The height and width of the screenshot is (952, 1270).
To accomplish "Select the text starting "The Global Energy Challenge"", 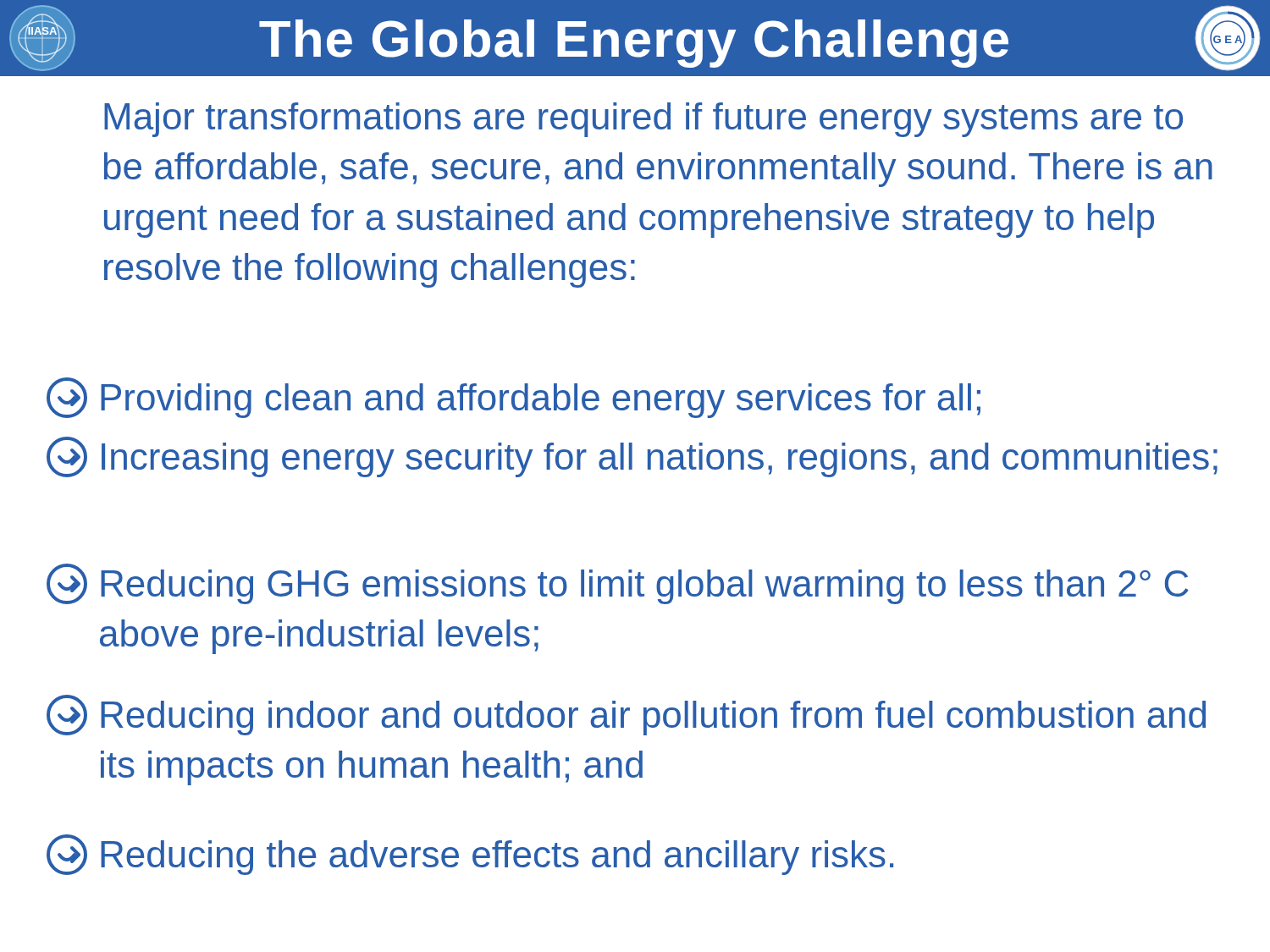I will [635, 38].
